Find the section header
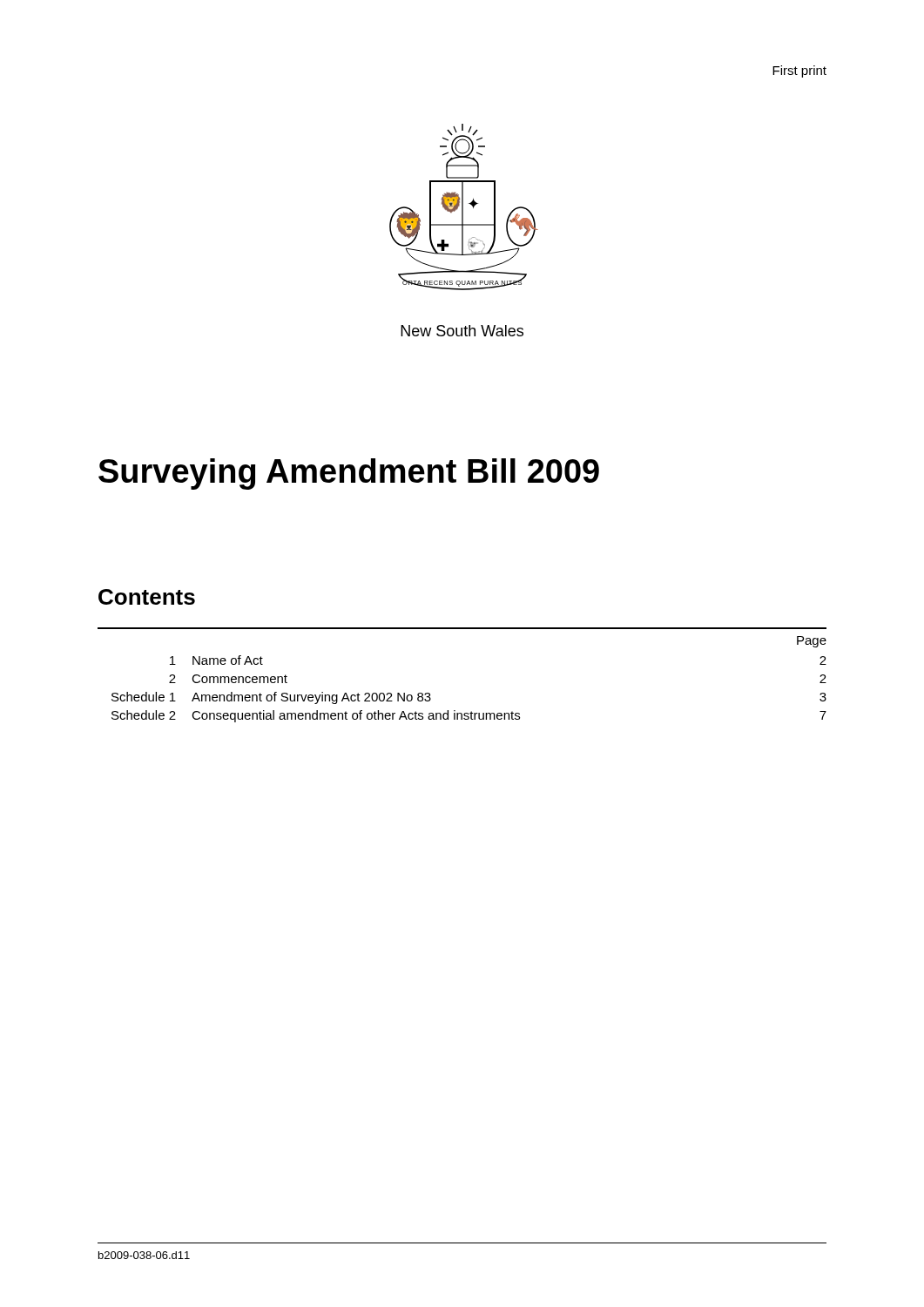Viewport: 924px width, 1307px height. click(x=147, y=597)
